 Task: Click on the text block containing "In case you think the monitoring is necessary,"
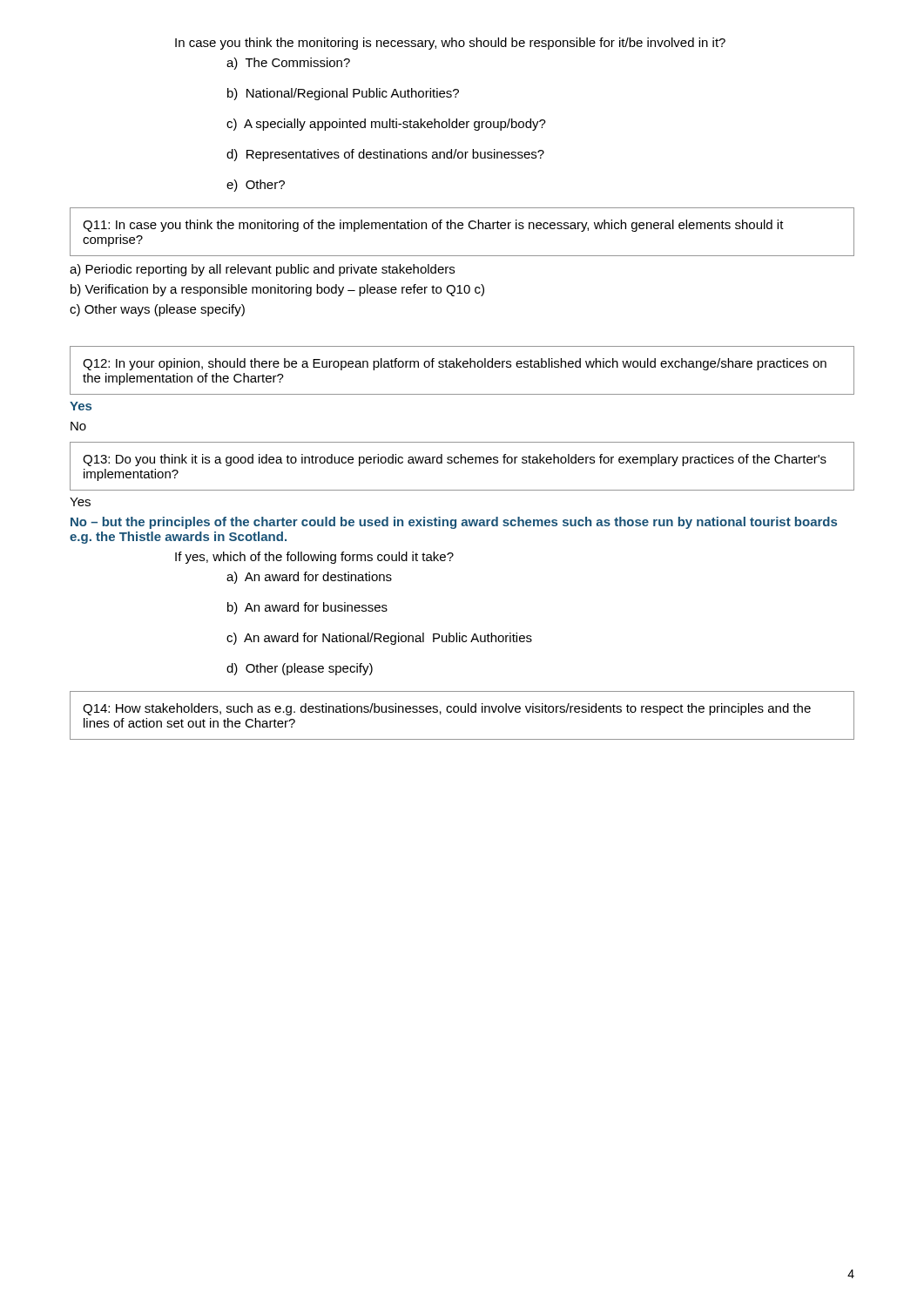click(450, 42)
